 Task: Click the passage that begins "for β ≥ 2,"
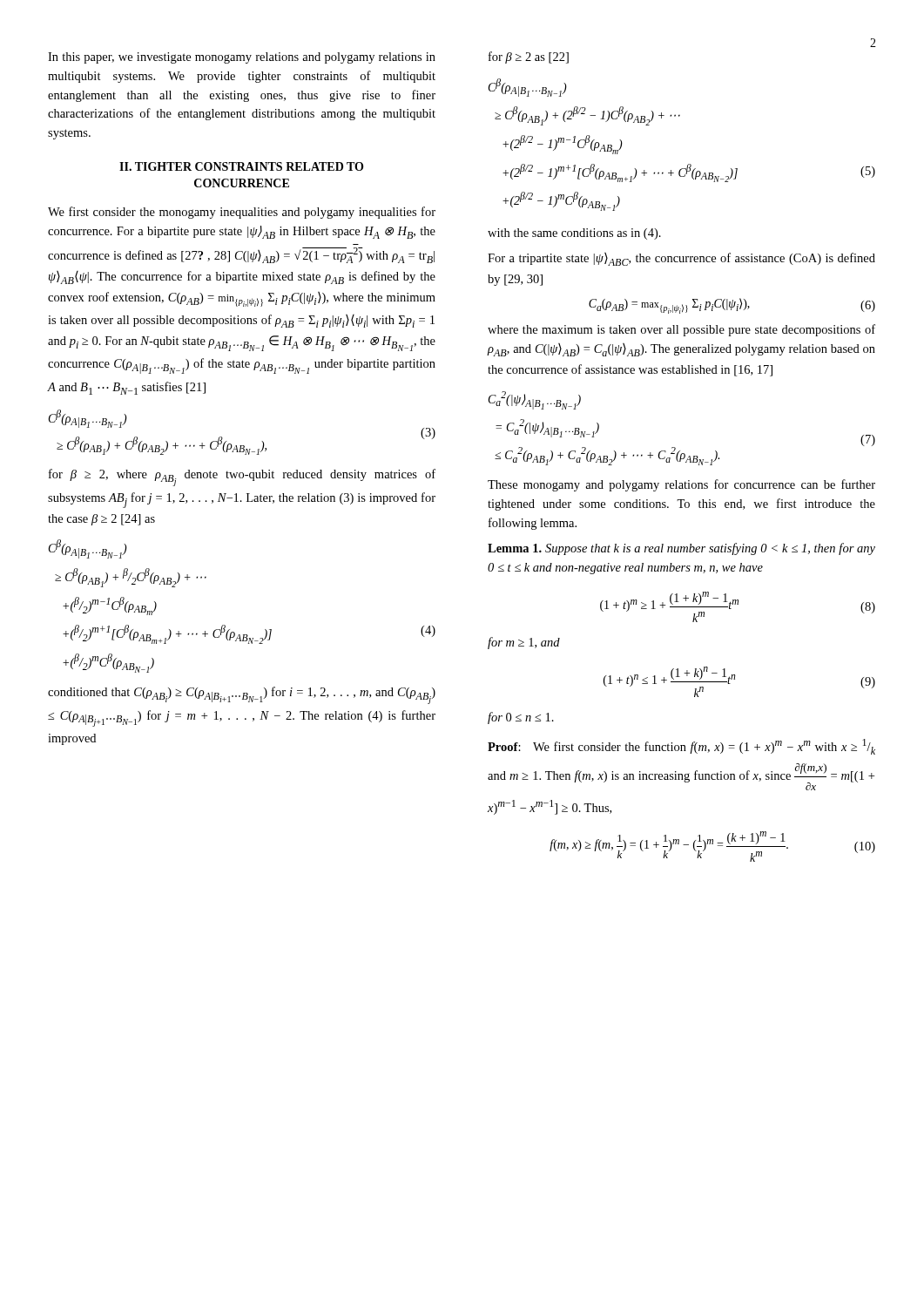(242, 497)
